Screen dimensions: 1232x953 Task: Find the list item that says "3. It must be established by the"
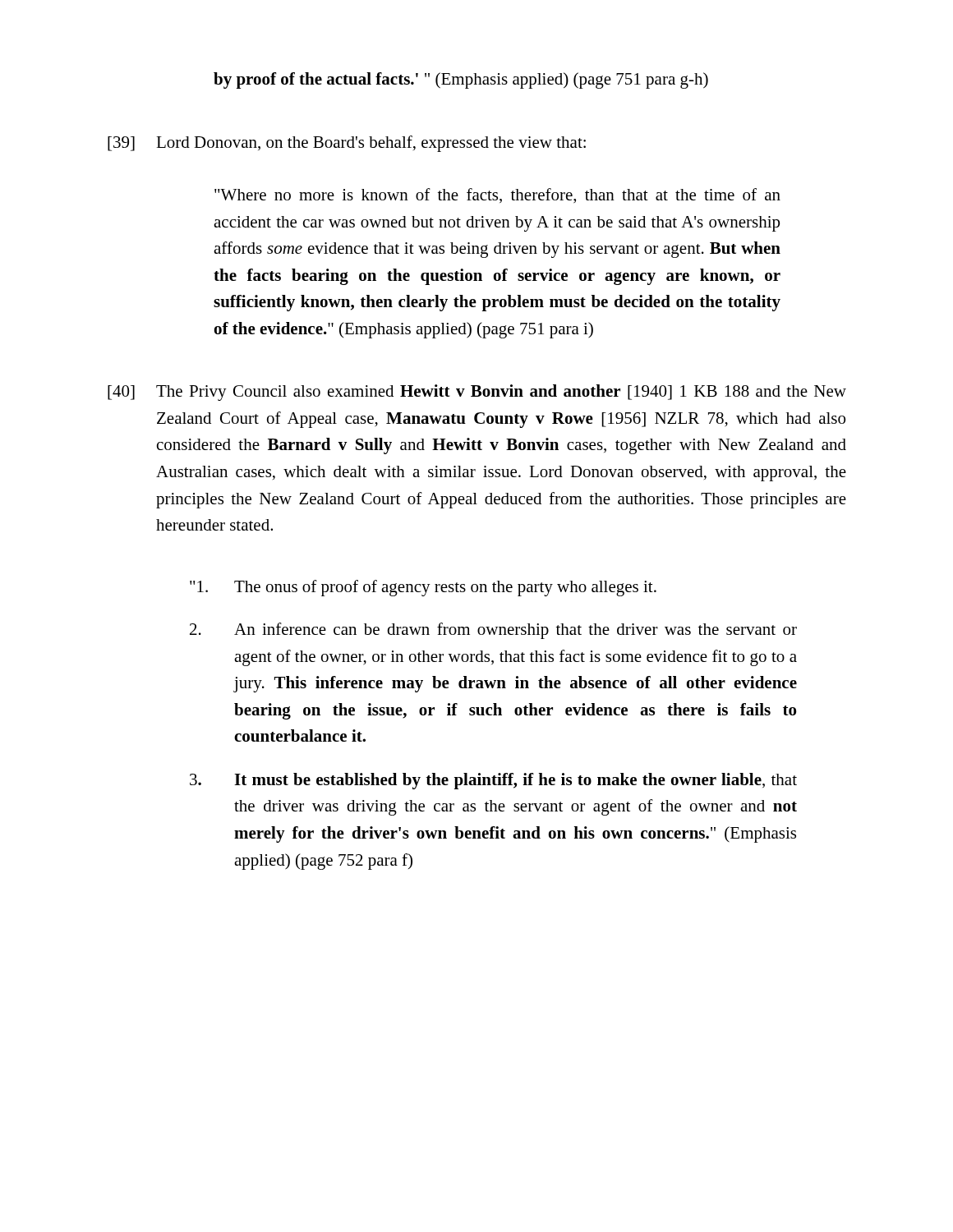tap(493, 820)
